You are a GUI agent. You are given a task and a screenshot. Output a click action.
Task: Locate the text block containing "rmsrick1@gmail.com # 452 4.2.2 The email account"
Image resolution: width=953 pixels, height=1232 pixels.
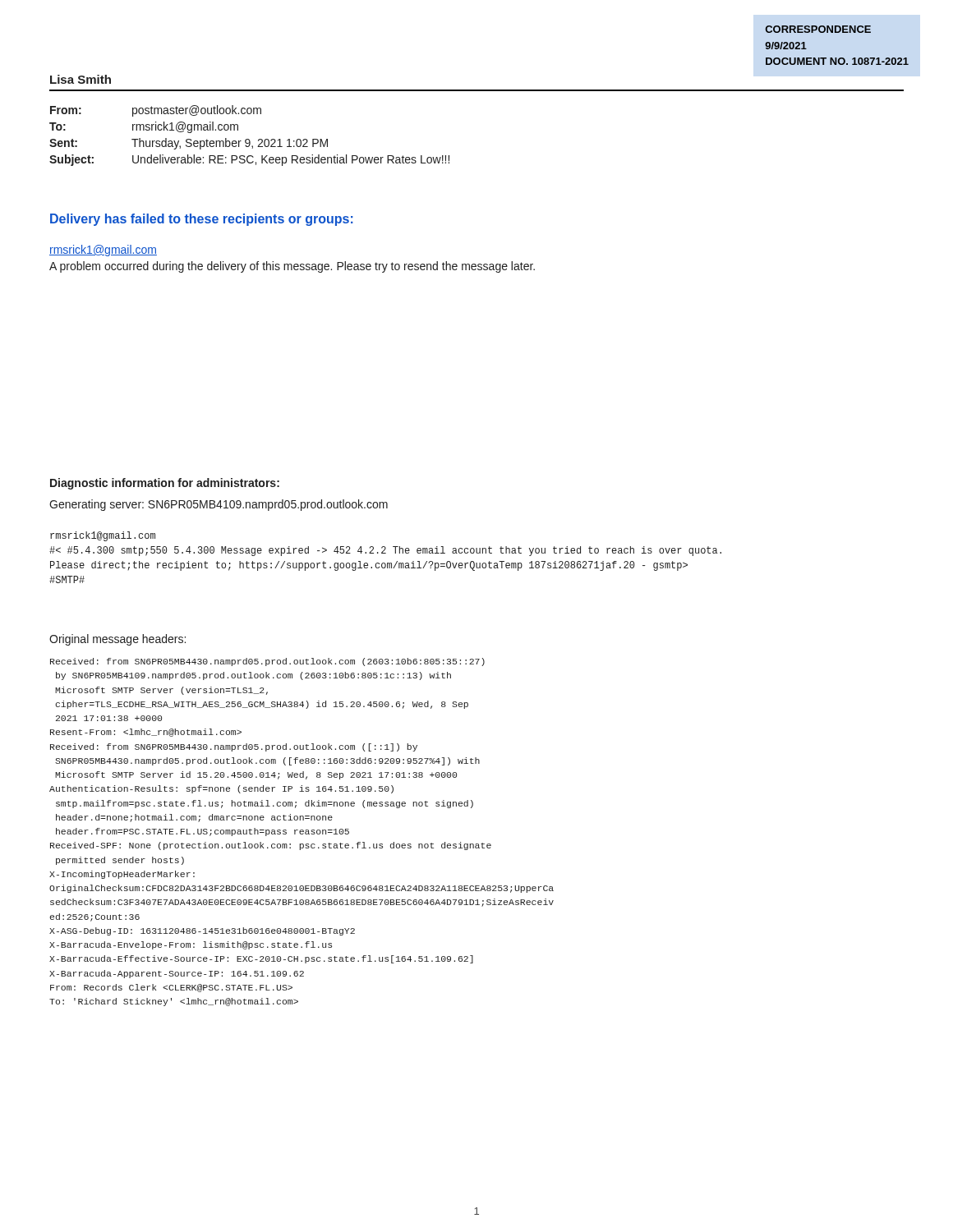[x=386, y=559]
